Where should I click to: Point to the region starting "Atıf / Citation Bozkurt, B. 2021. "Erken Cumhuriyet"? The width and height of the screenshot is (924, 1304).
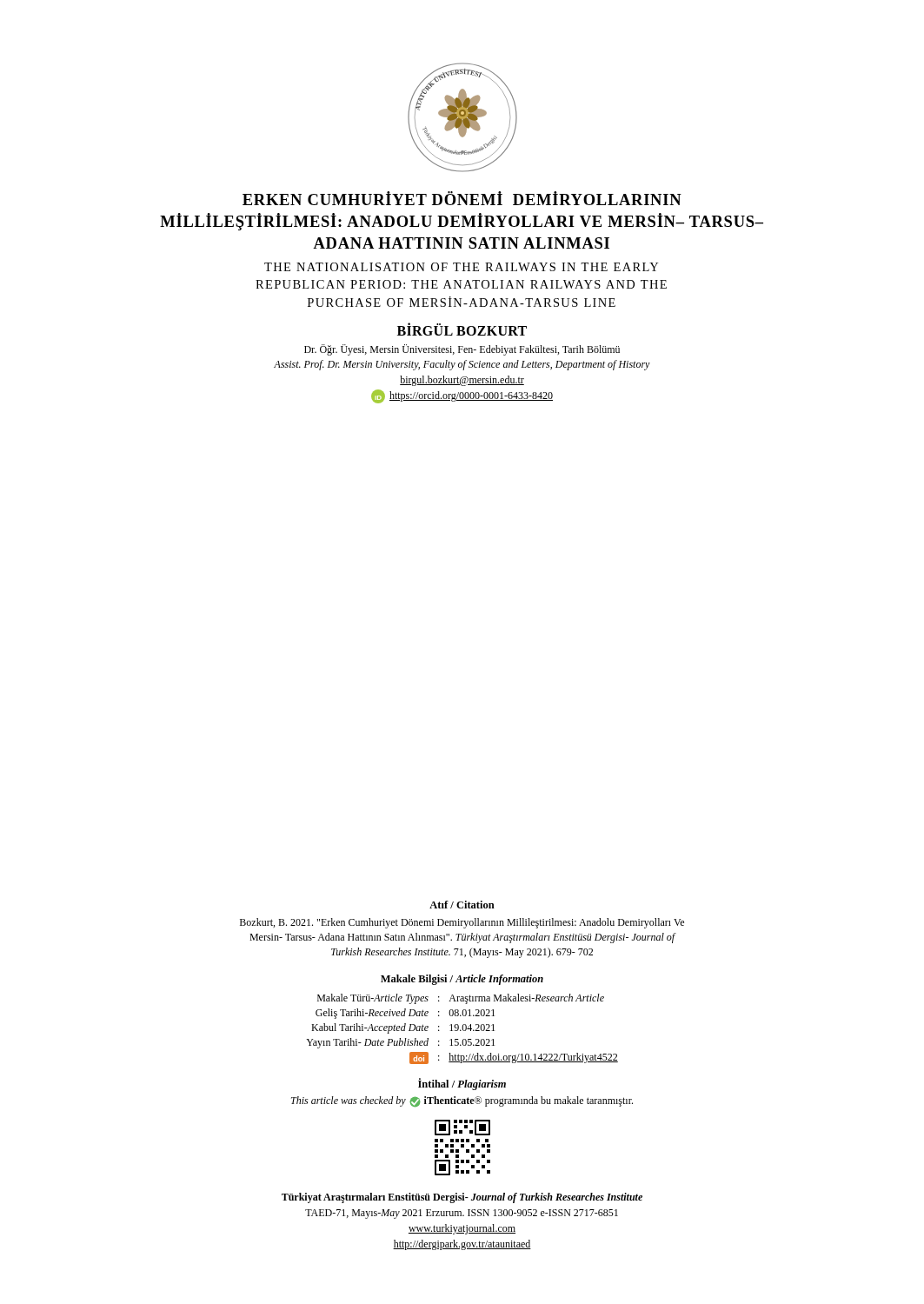pyautogui.click(x=462, y=929)
